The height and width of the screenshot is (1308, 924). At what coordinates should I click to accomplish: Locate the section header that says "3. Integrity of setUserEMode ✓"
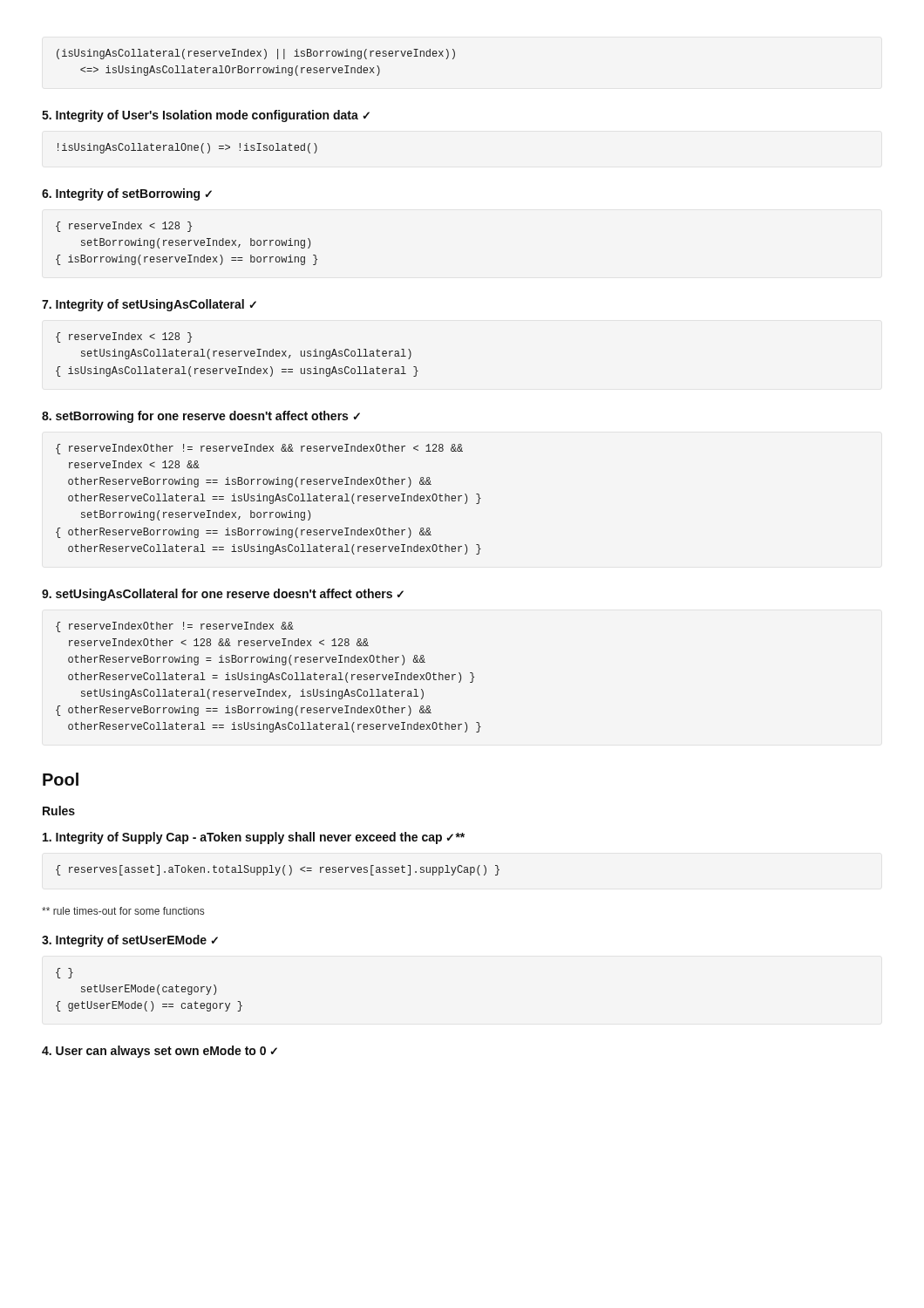130,941
